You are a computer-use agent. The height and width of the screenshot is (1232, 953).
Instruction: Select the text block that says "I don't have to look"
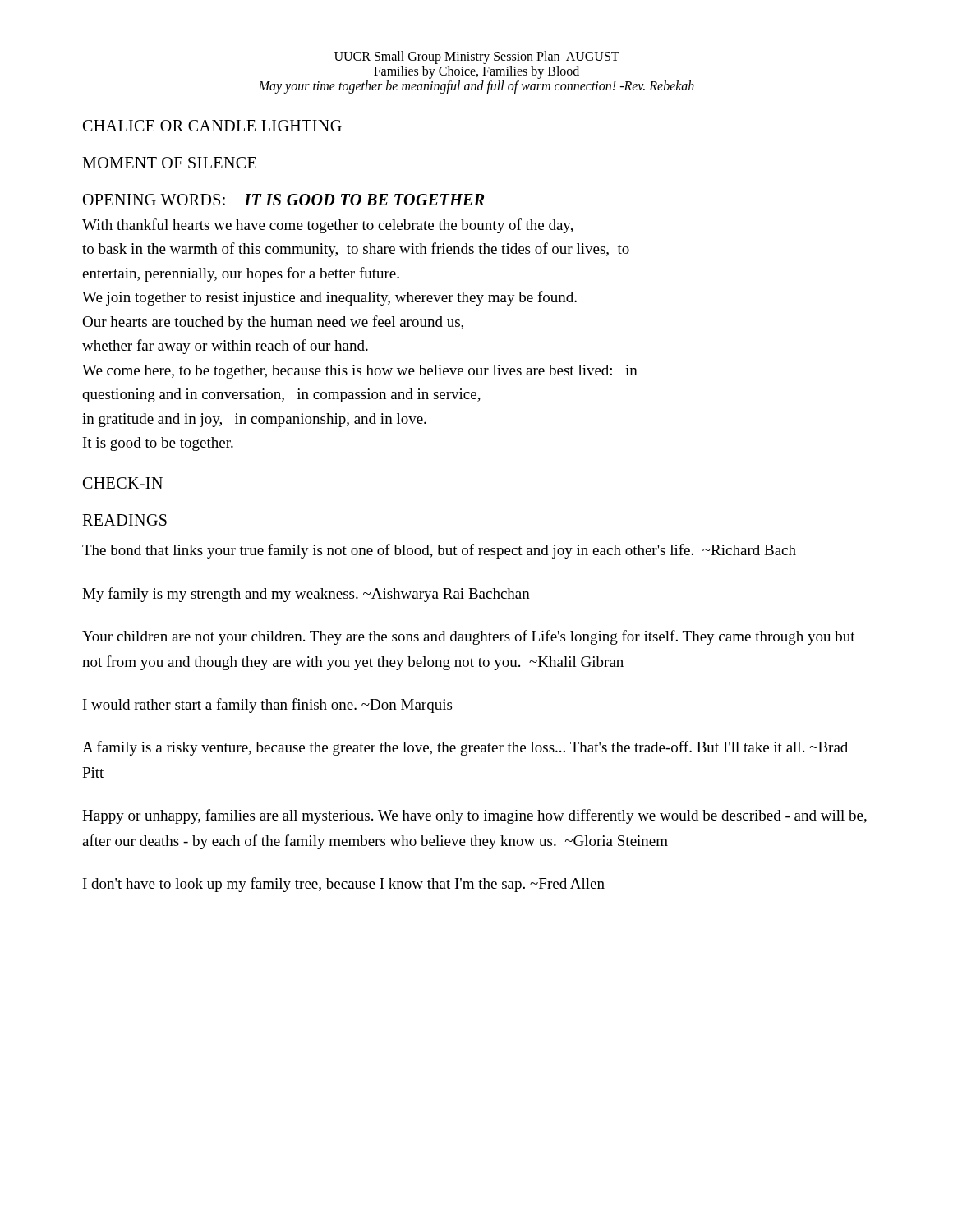[x=343, y=883]
